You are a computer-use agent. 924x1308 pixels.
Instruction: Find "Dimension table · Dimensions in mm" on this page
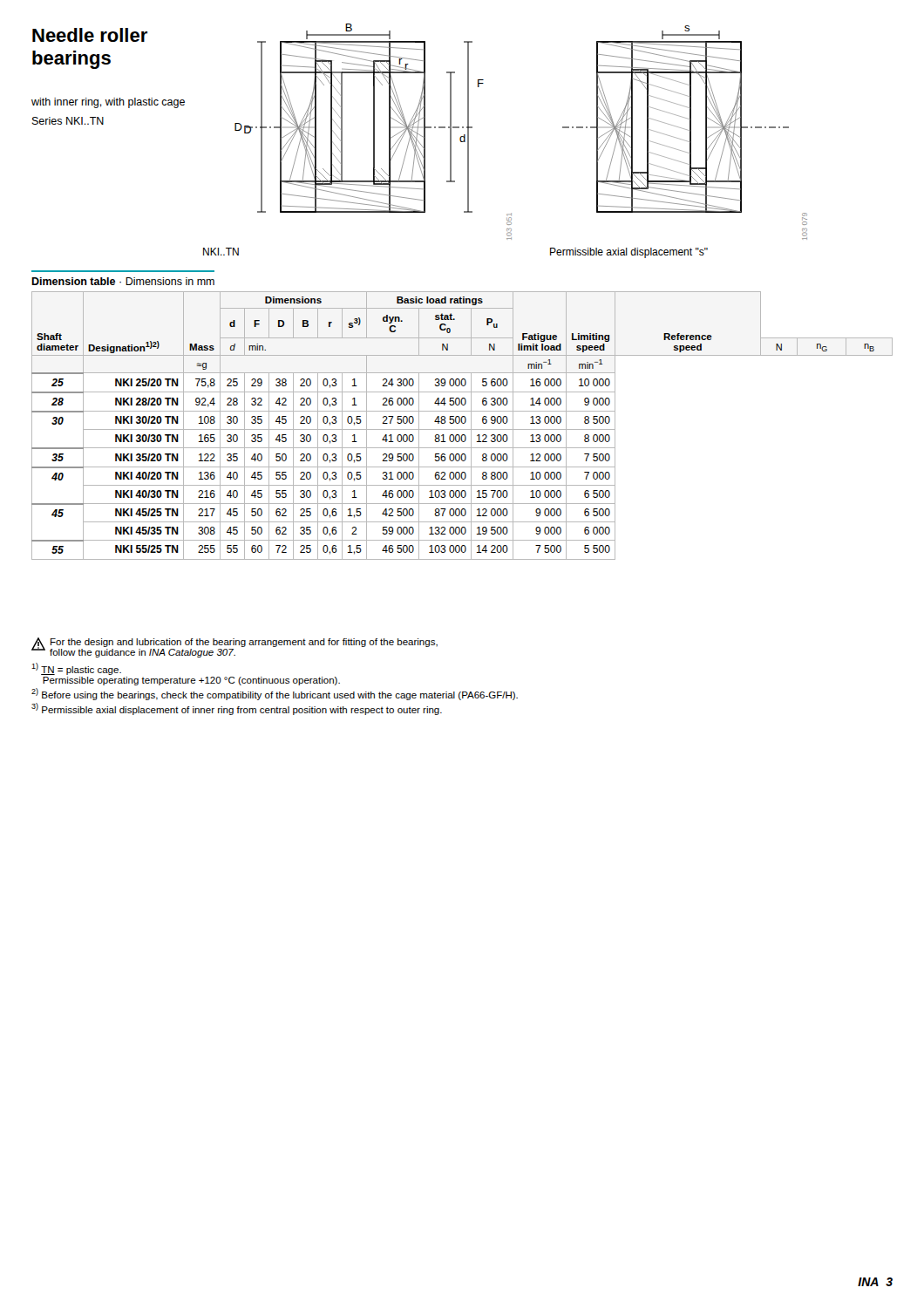tap(123, 282)
